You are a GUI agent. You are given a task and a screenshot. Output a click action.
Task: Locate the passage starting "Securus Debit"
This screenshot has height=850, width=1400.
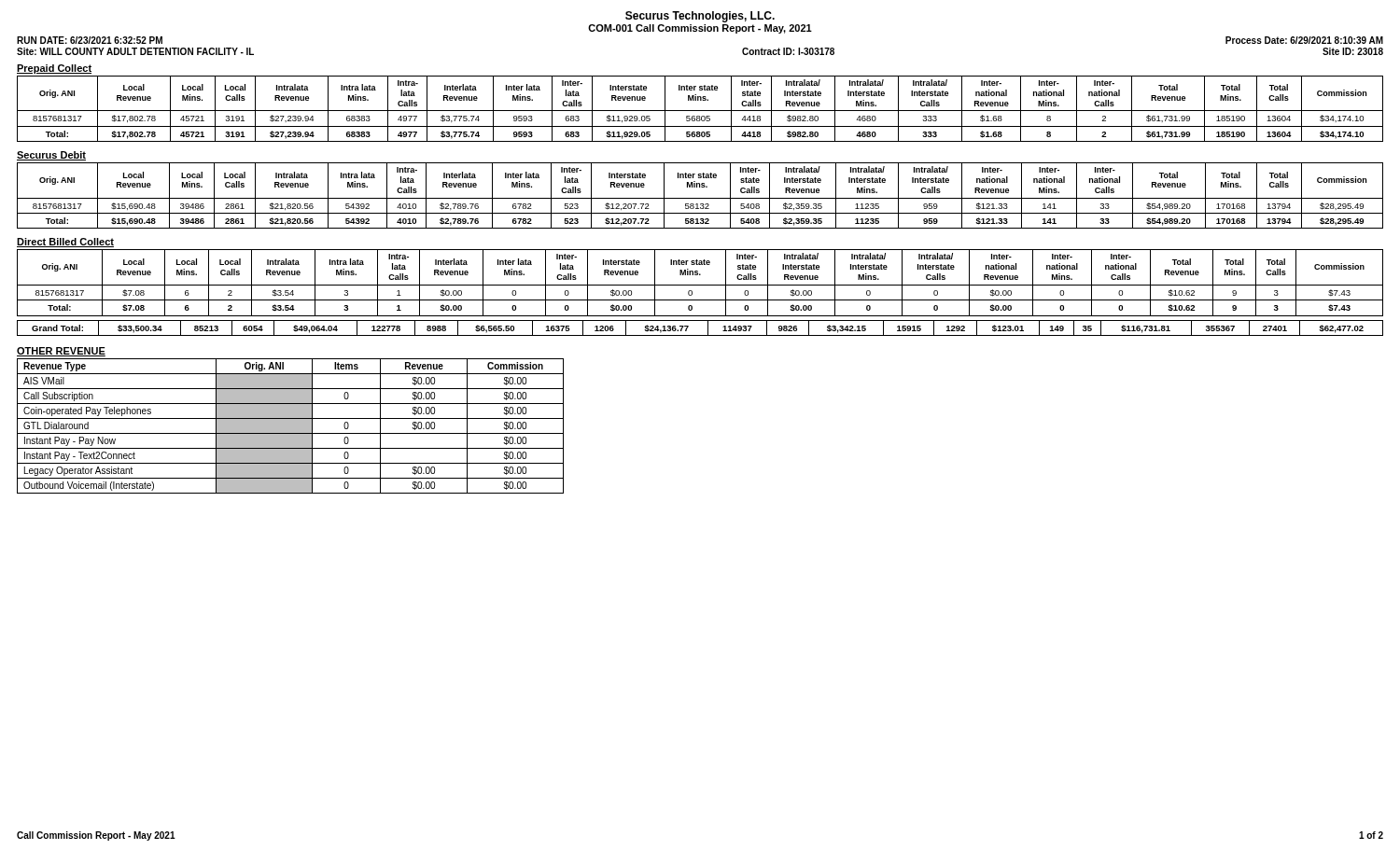pyautogui.click(x=51, y=155)
